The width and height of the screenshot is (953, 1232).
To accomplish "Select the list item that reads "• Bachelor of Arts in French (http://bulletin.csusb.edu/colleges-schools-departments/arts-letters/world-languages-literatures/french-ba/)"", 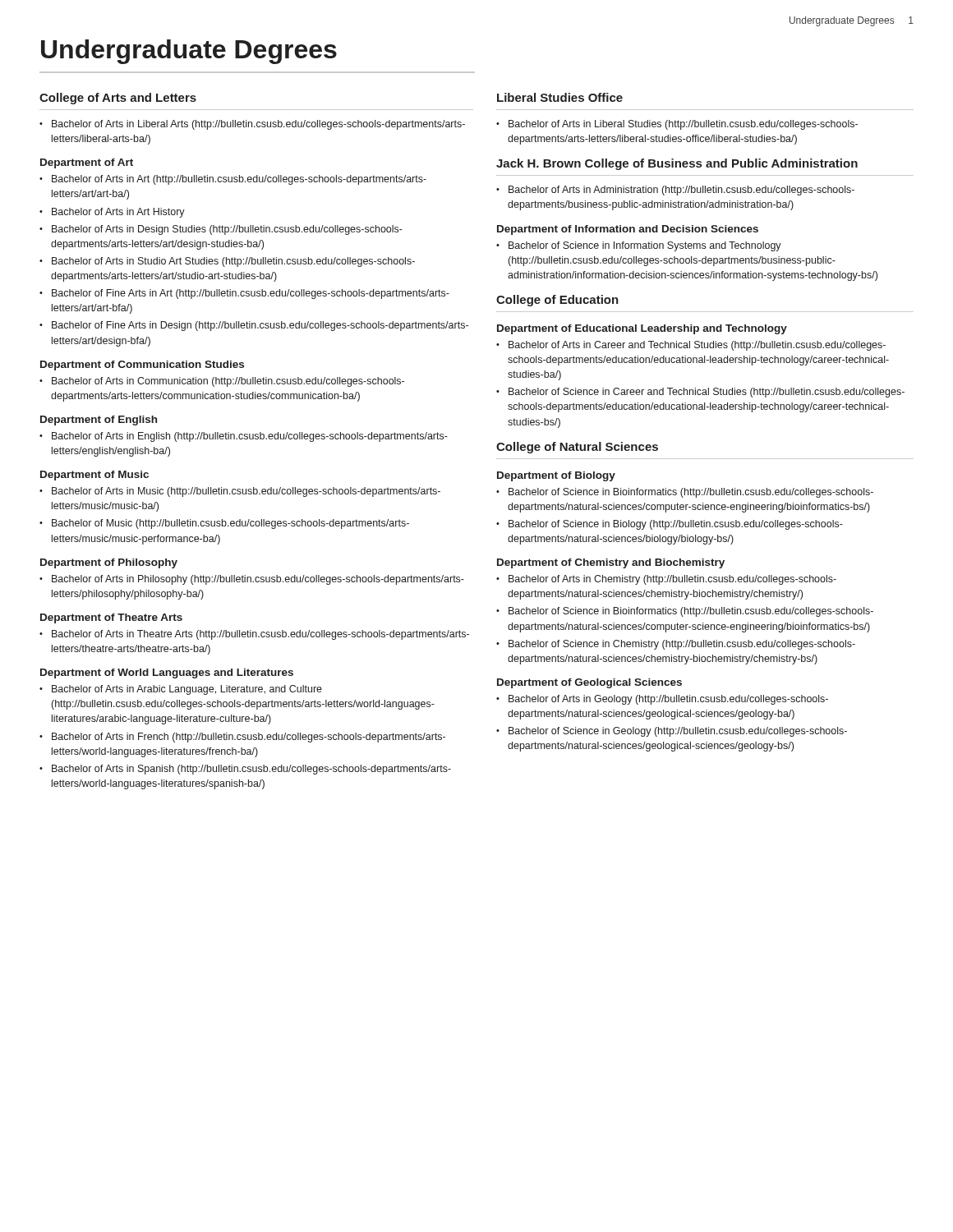I will coord(256,744).
